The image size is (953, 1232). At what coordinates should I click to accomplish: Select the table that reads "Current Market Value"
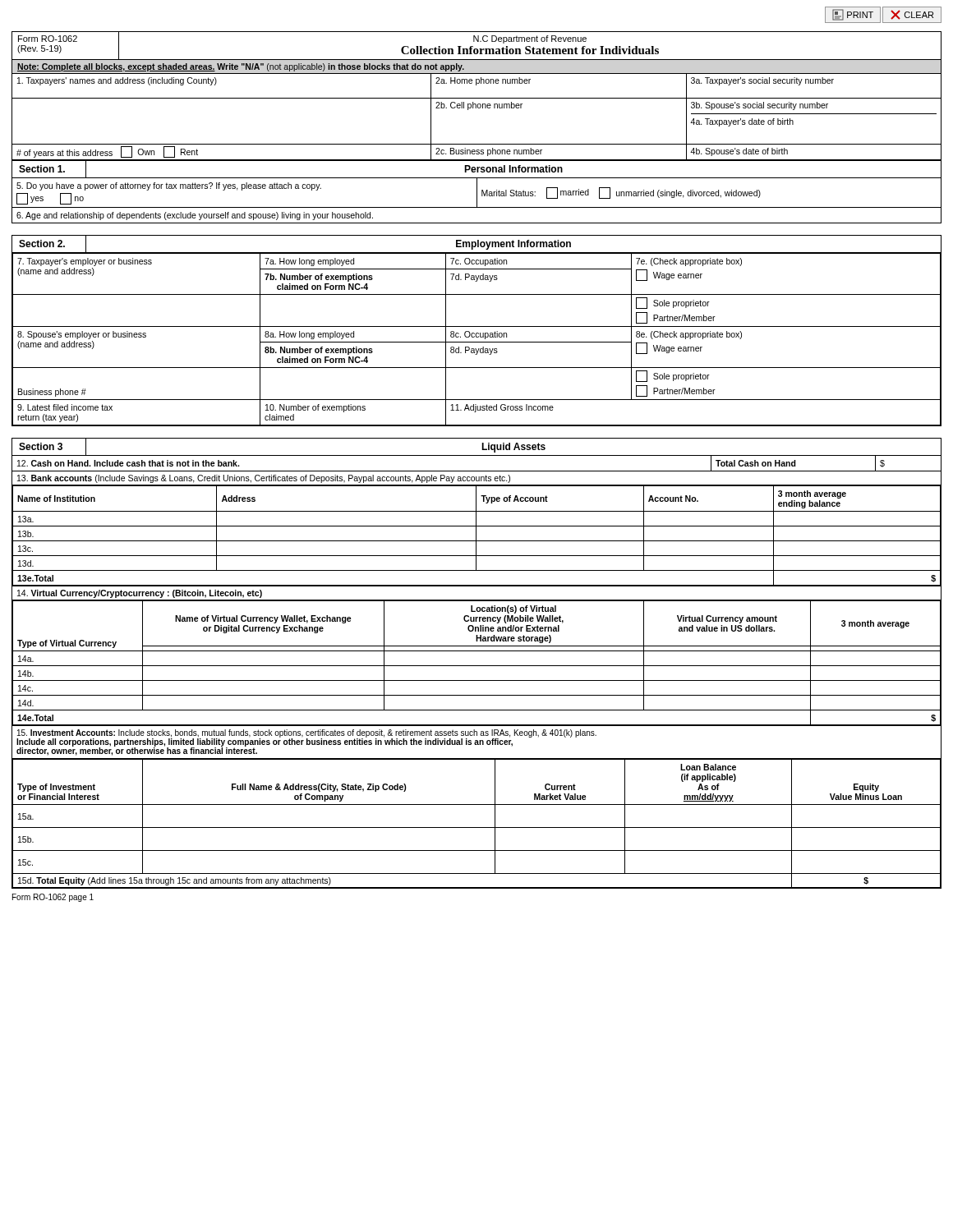(x=476, y=824)
